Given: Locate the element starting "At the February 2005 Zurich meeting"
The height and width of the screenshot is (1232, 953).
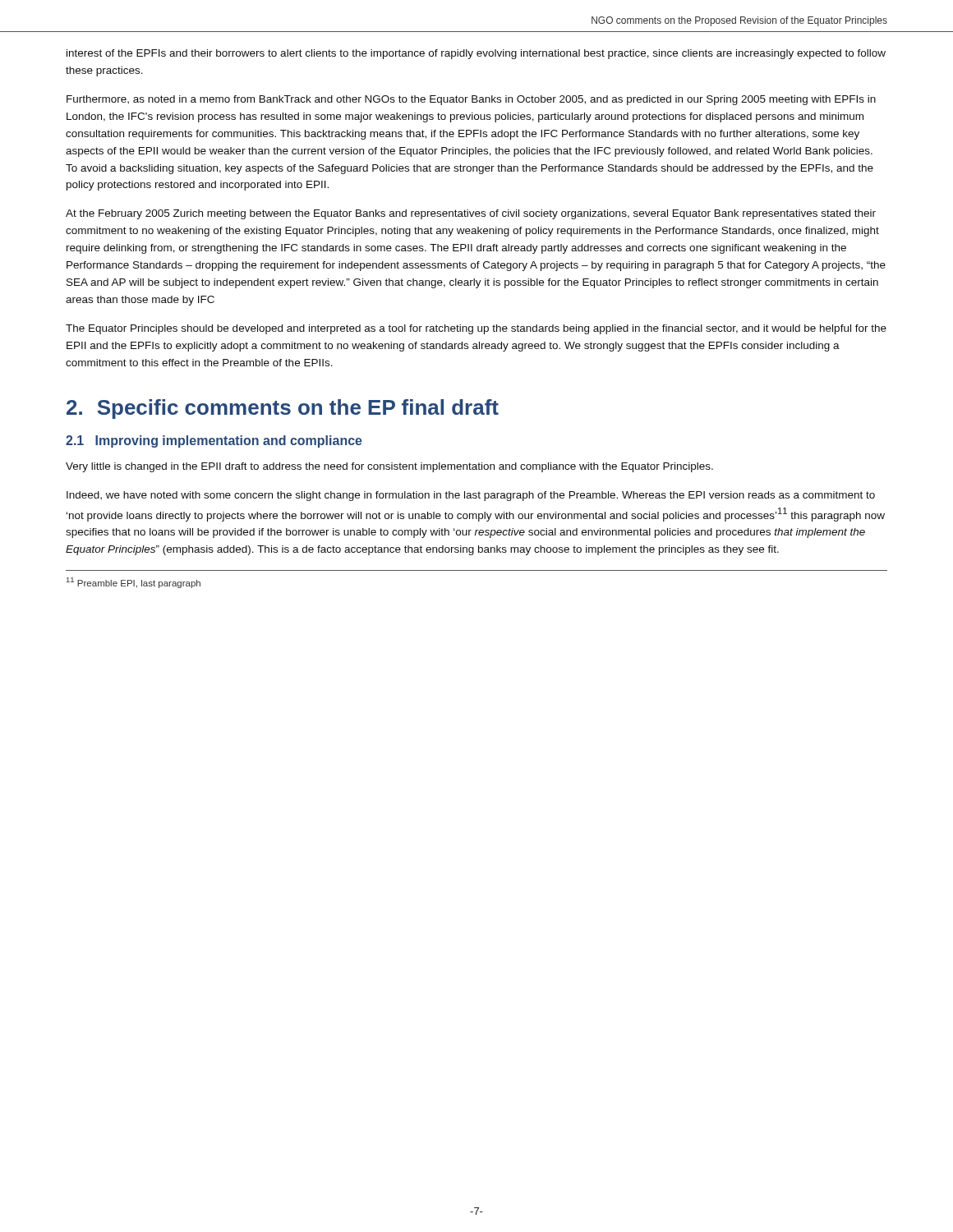Looking at the screenshot, I should (x=476, y=256).
